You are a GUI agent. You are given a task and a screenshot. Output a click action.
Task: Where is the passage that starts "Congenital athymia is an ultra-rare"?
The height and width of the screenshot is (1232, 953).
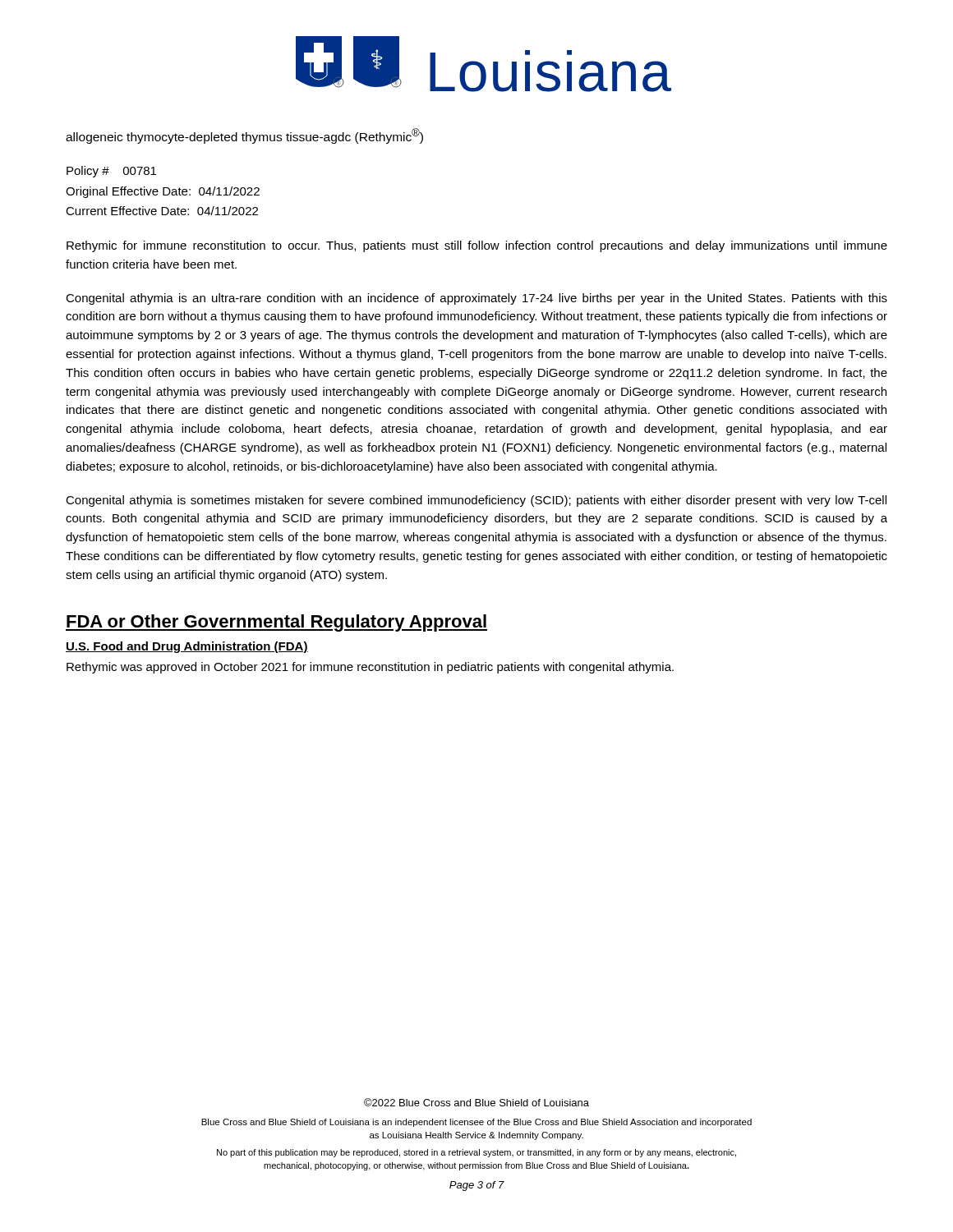476,382
